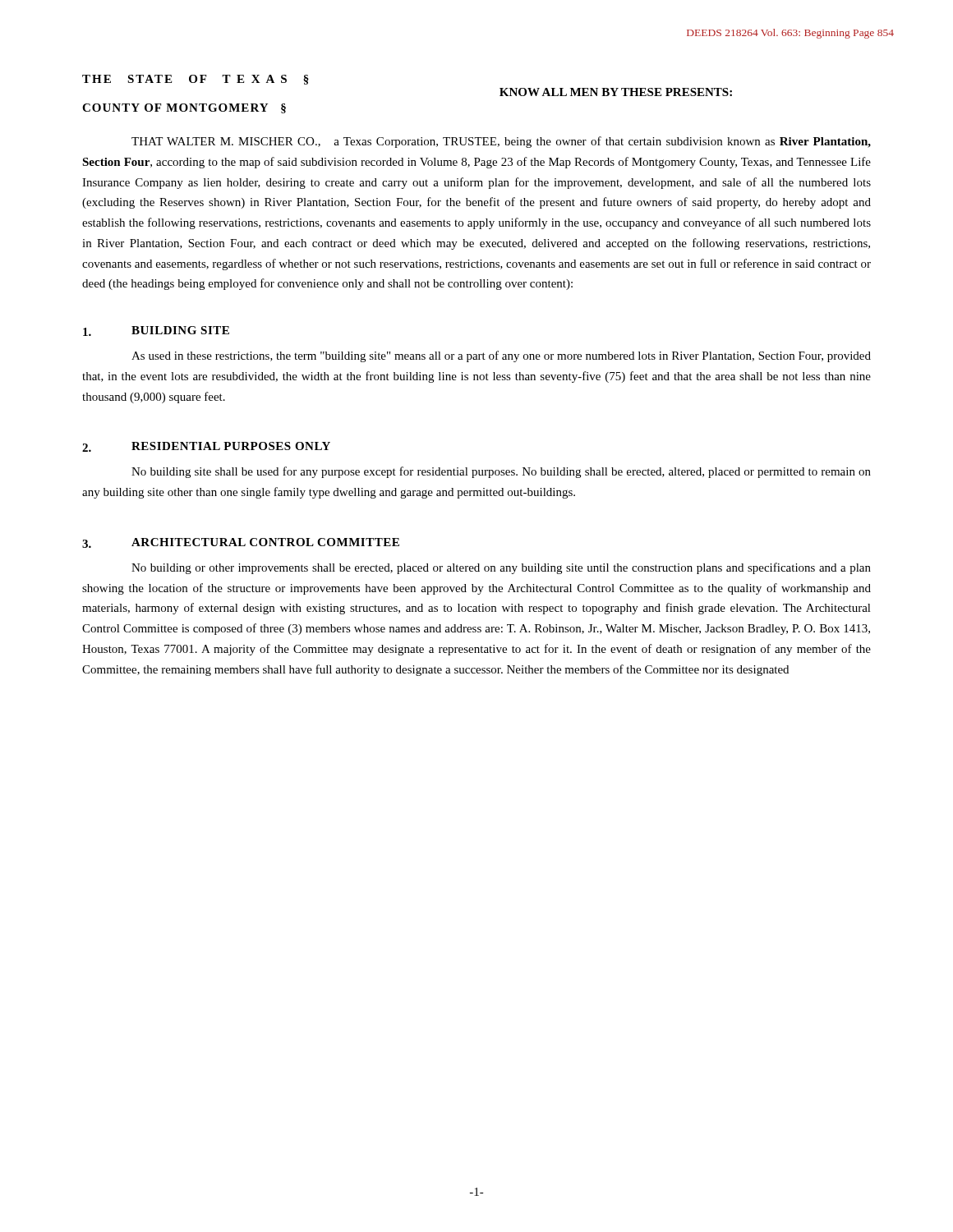The width and height of the screenshot is (953, 1232).
Task: Locate the block of text that opens with "No building or other improvements shall be erected,"
Action: [476, 618]
